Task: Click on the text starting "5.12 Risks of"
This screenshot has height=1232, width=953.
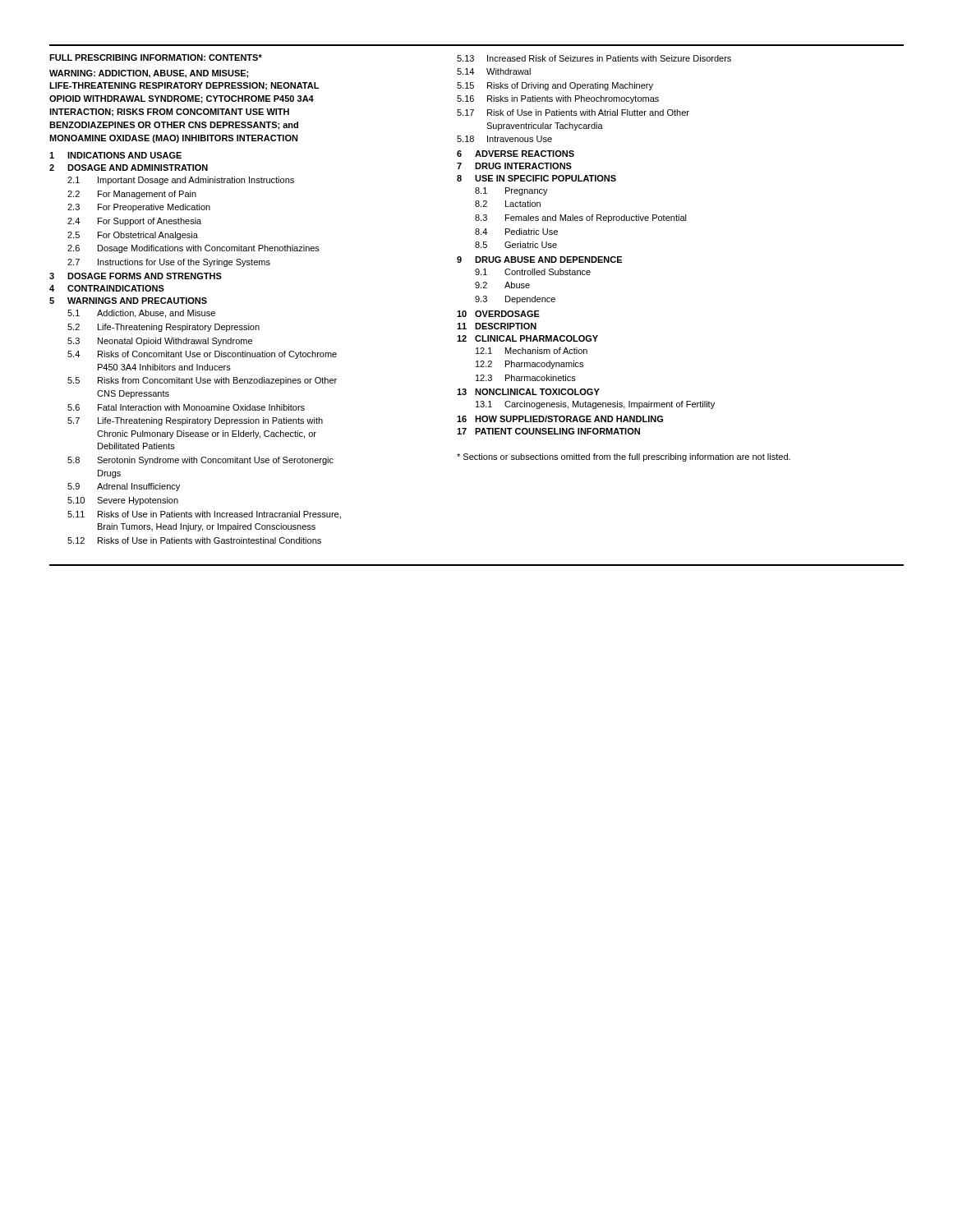Action: tap(194, 541)
